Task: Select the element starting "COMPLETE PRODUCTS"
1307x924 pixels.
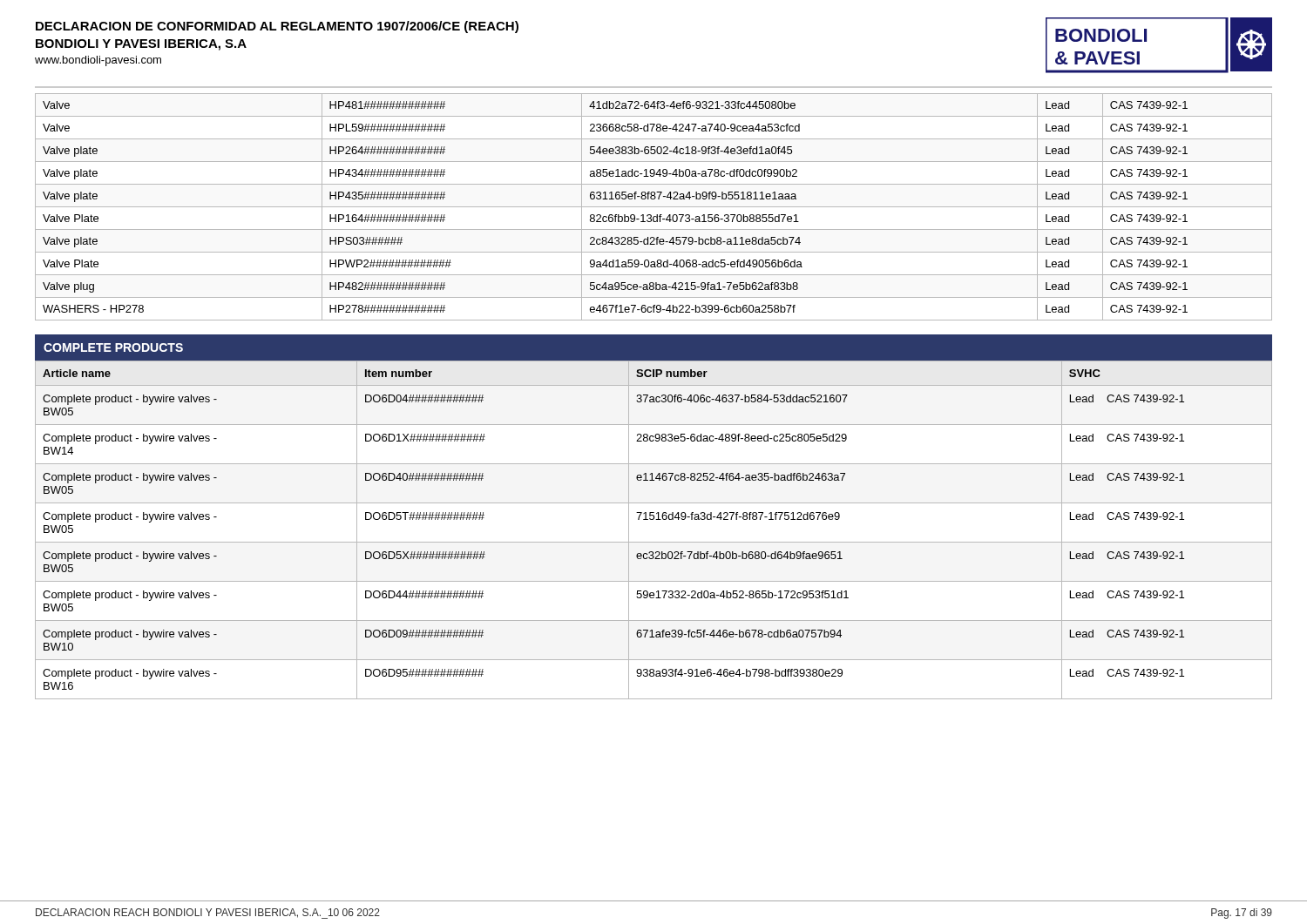Action: point(113,347)
